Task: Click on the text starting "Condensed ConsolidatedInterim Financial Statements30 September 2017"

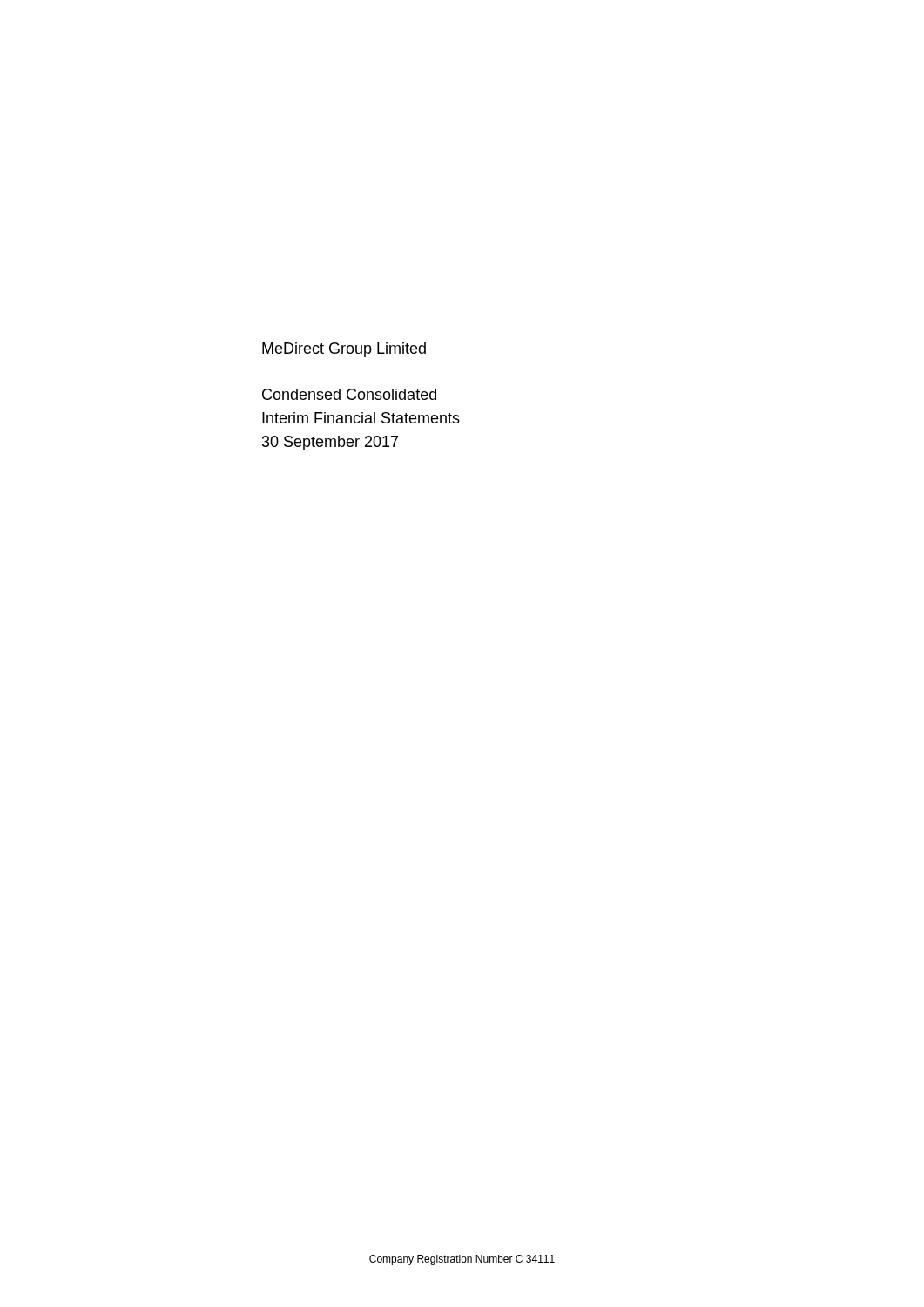Action: pyautogui.click(x=361, y=418)
